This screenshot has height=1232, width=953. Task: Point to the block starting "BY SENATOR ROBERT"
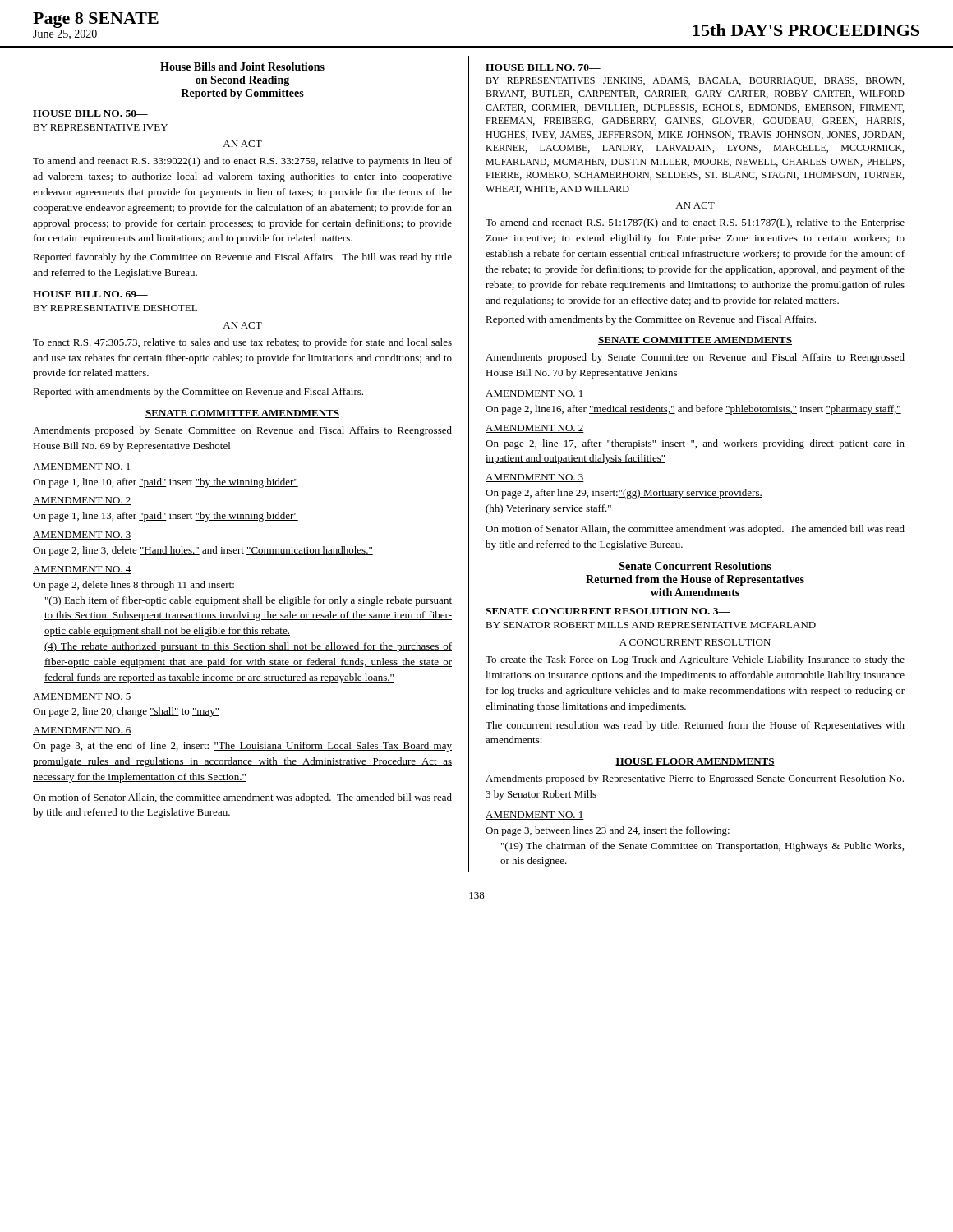(x=695, y=665)
